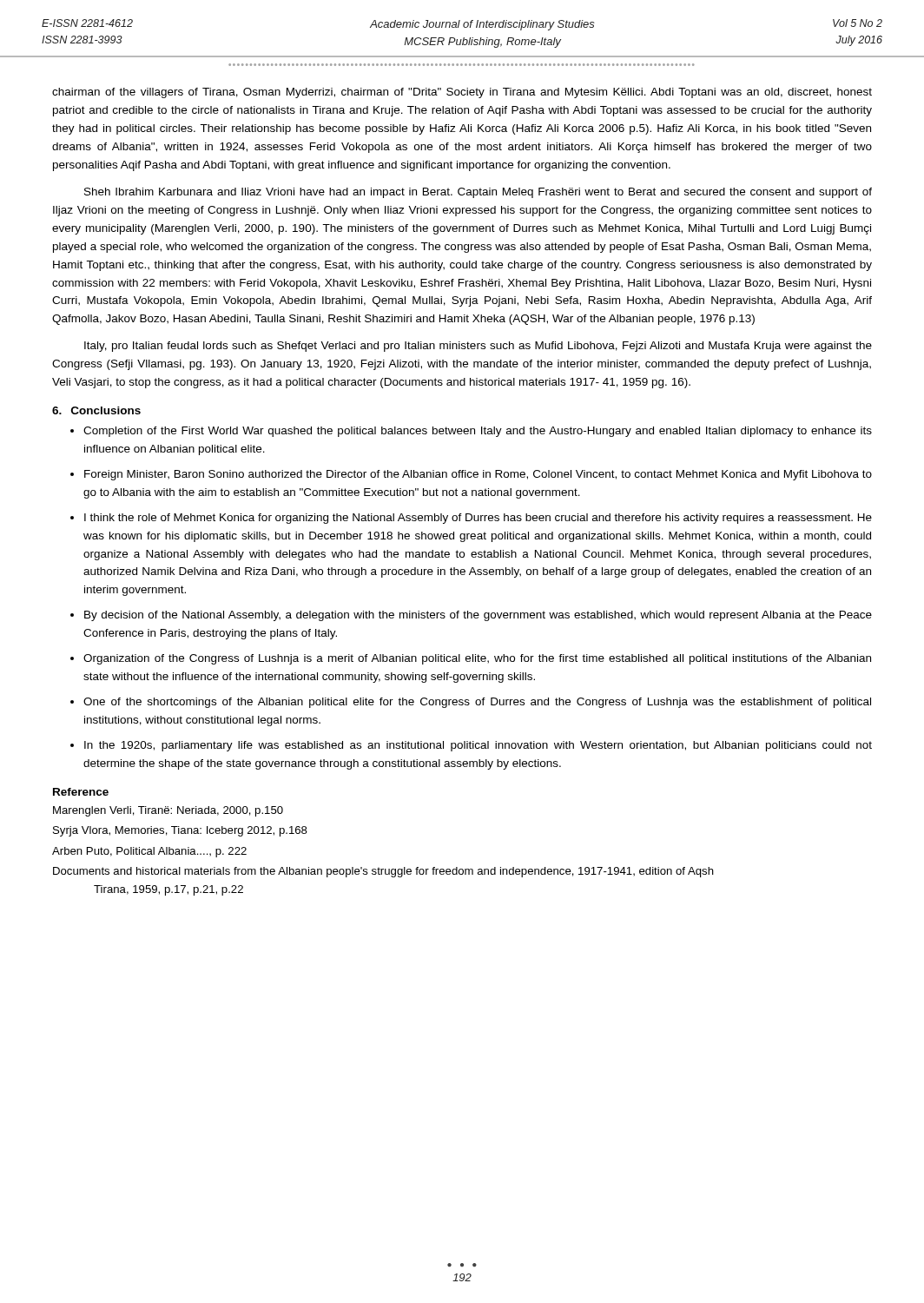Screen dimensions: 1303x924
Task: Navigate to the text starting "Sheh Ibrahim Karbunara"
Action: pyautogui.click(x=462, y=256)
